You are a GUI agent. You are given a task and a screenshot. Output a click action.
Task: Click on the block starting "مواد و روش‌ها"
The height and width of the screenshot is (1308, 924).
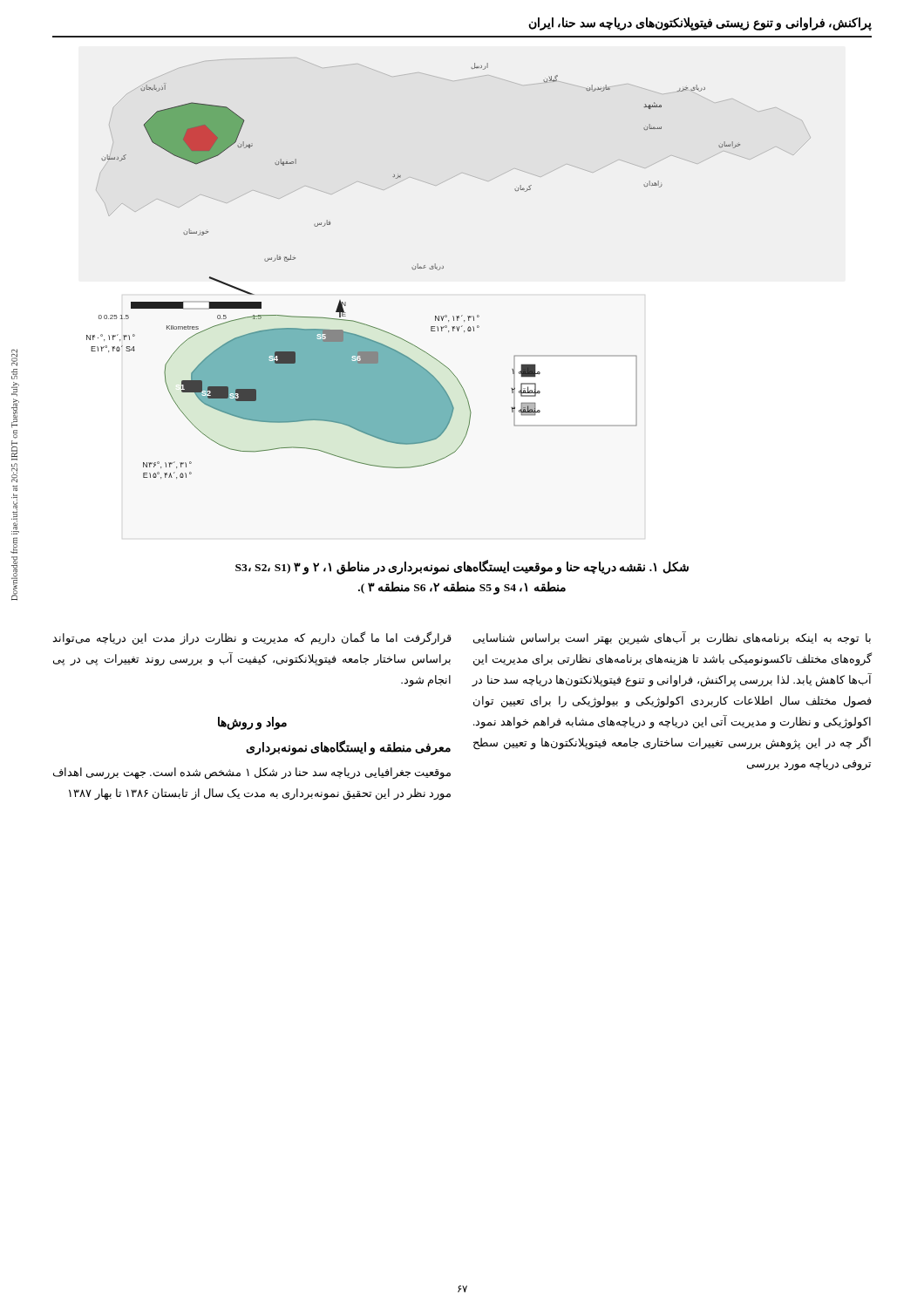pyautogui.click(x=252, y=723)
